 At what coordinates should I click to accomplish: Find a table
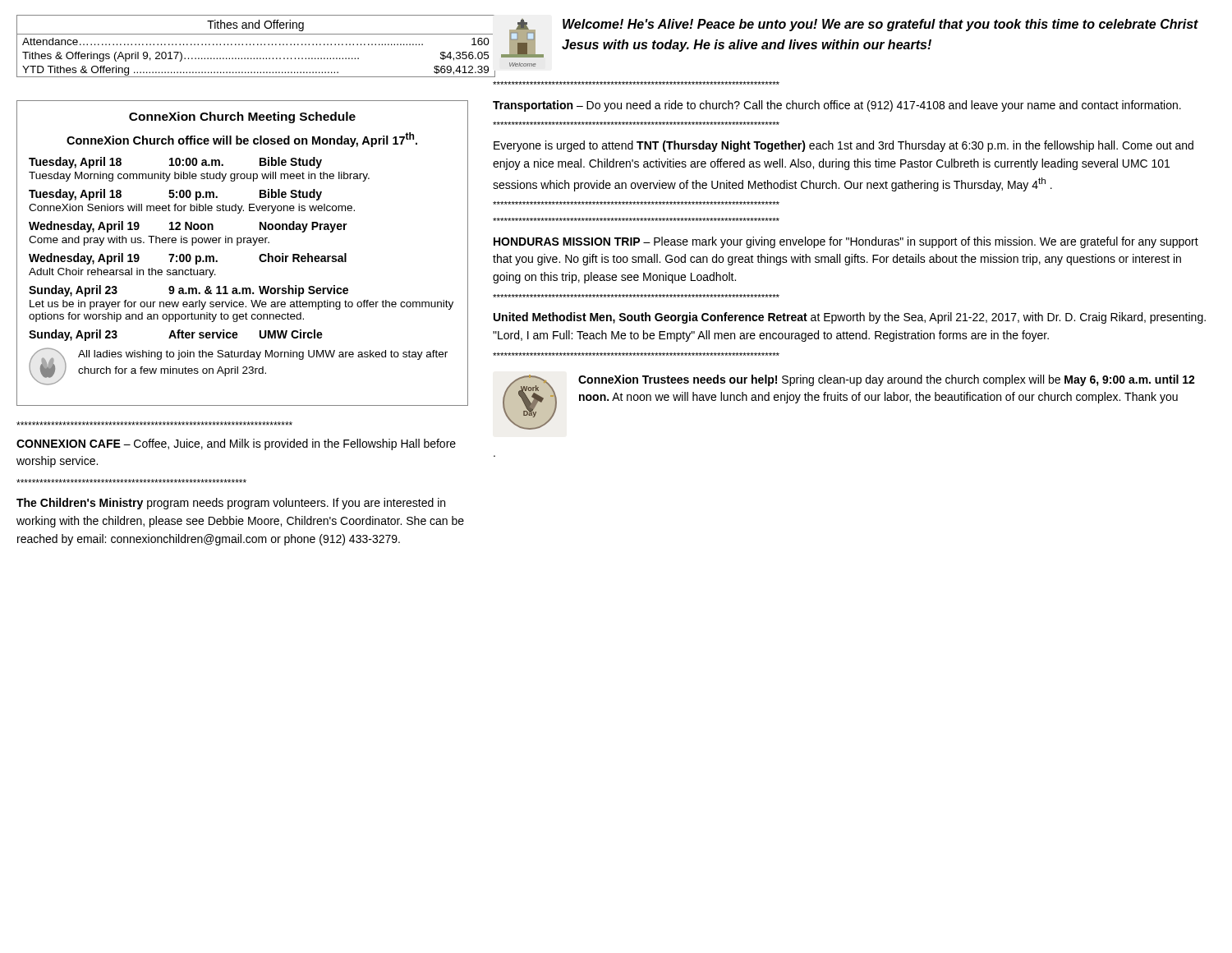tap(242, 52)
